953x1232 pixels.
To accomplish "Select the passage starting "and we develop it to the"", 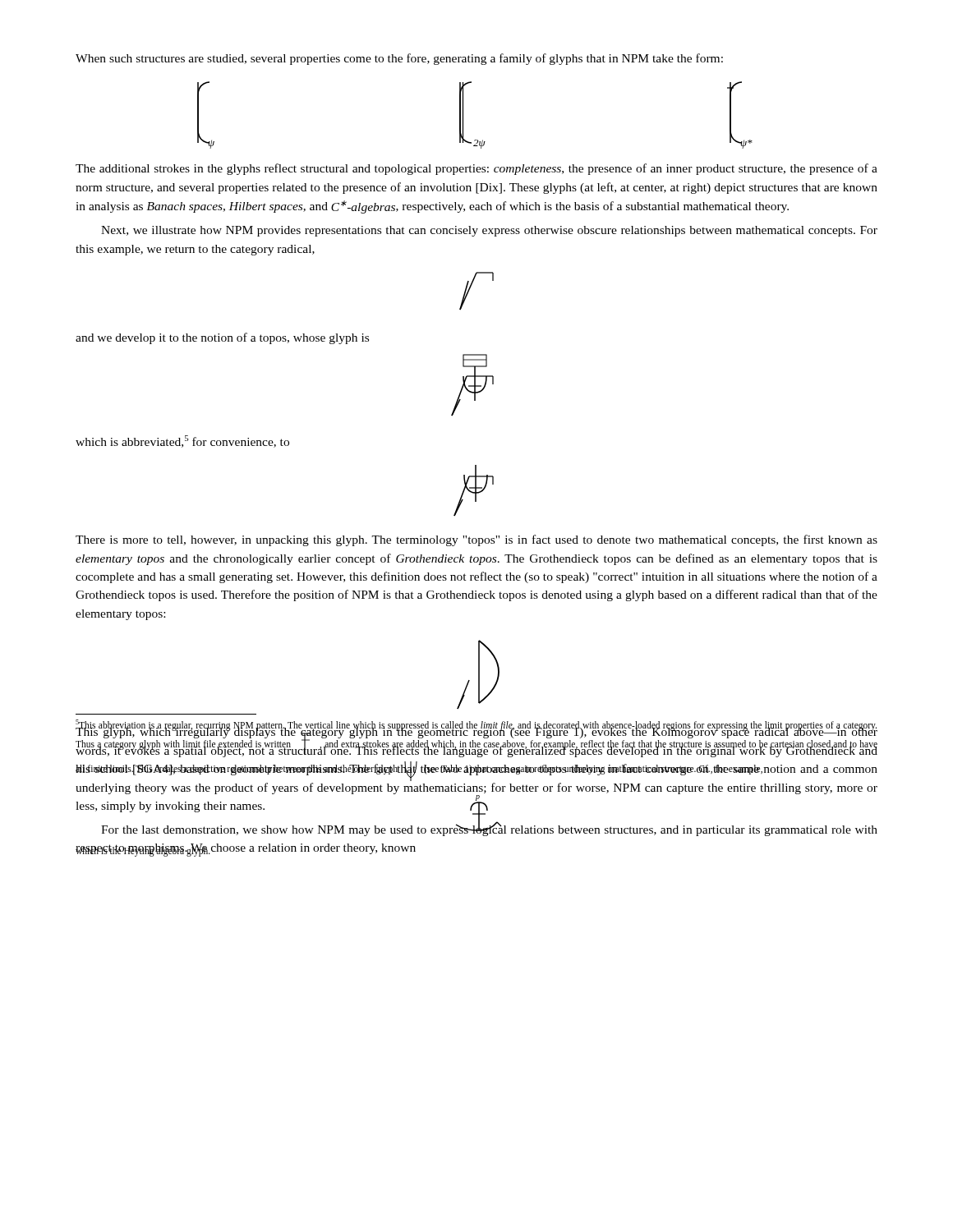I will (x=223, y=337).
